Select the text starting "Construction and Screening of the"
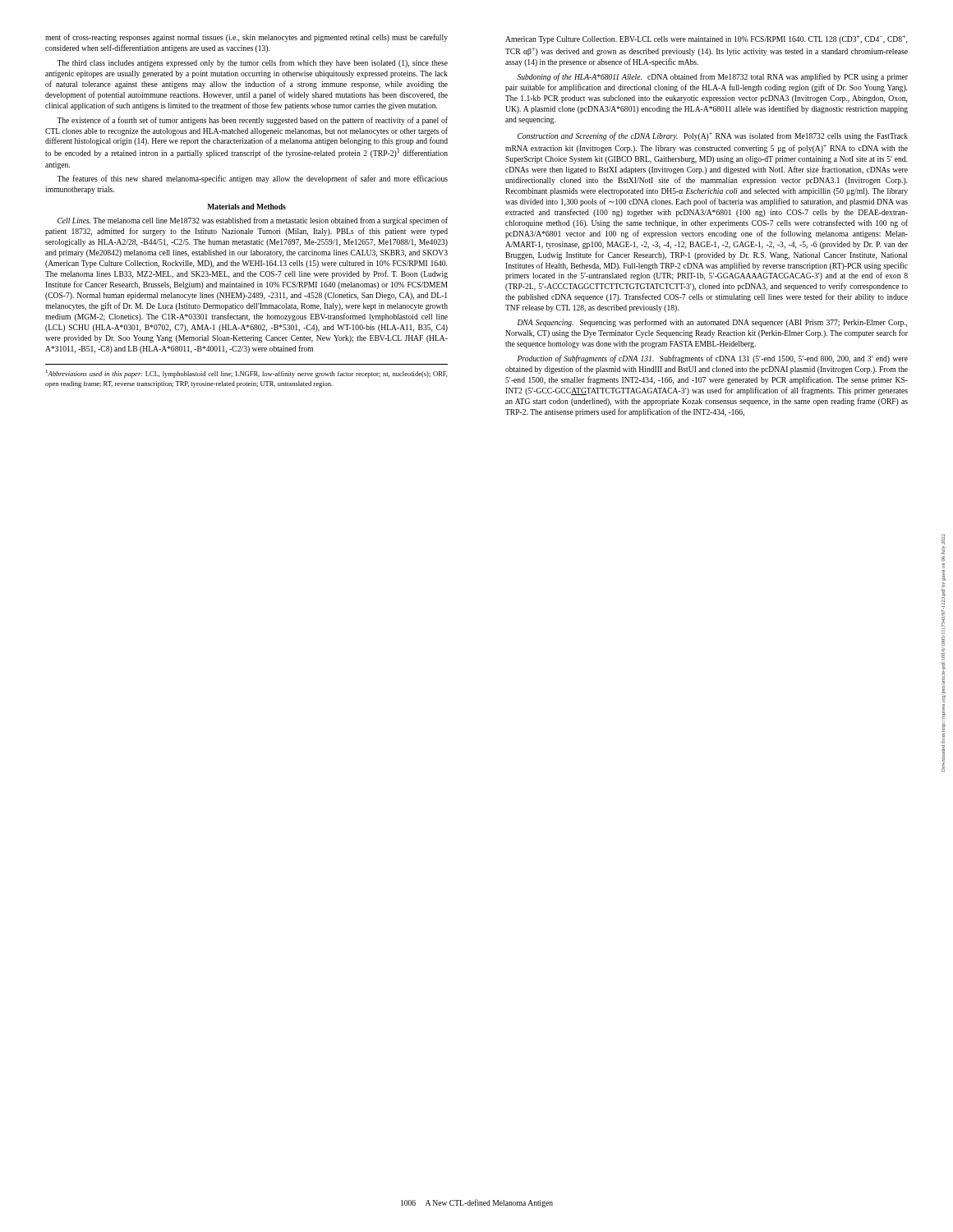Image resolution: width=953 pixels, height=1232 pixels. pos(707,222)
